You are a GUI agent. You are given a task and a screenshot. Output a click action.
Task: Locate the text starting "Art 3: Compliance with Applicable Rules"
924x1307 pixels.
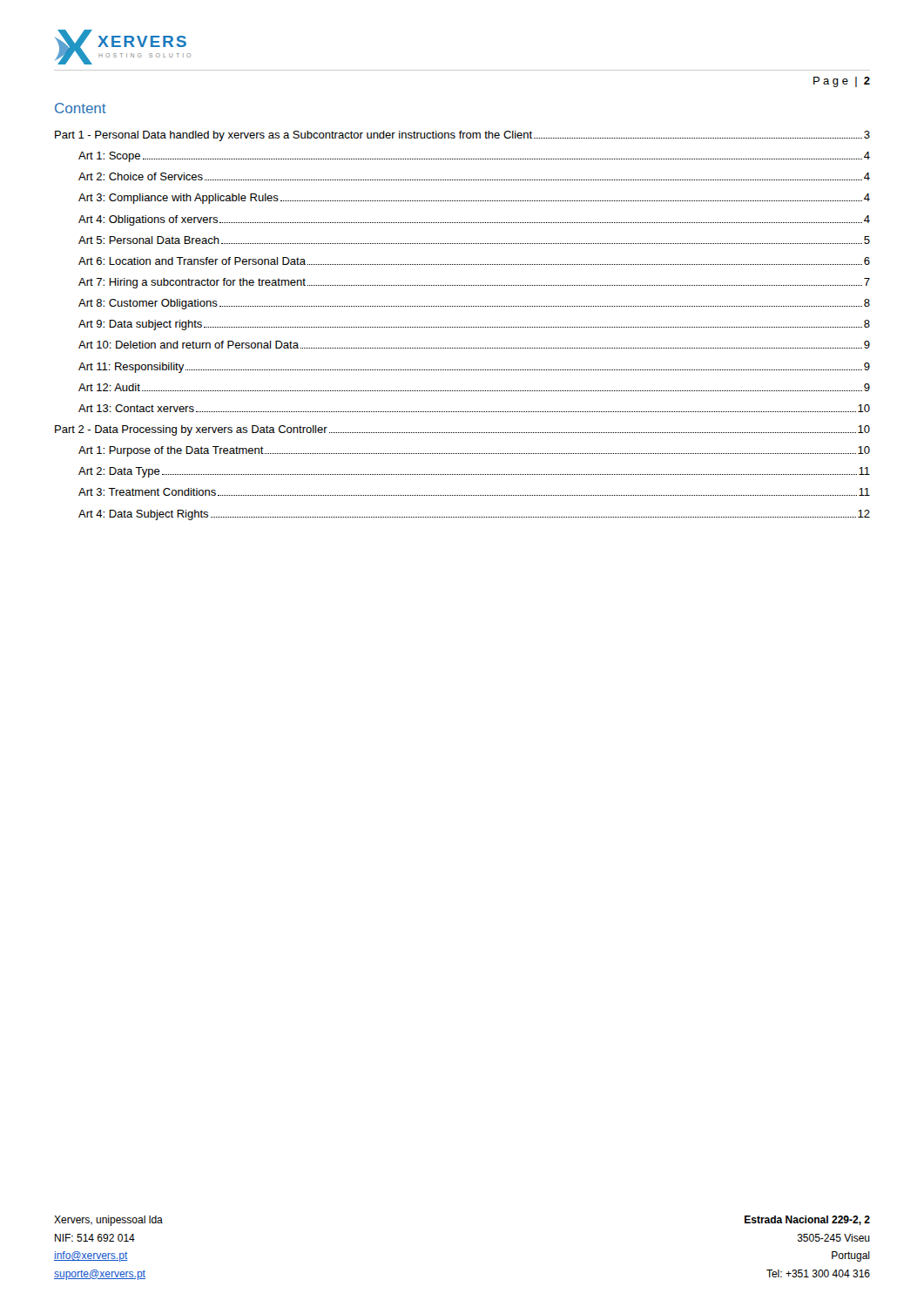pos(474,198)
